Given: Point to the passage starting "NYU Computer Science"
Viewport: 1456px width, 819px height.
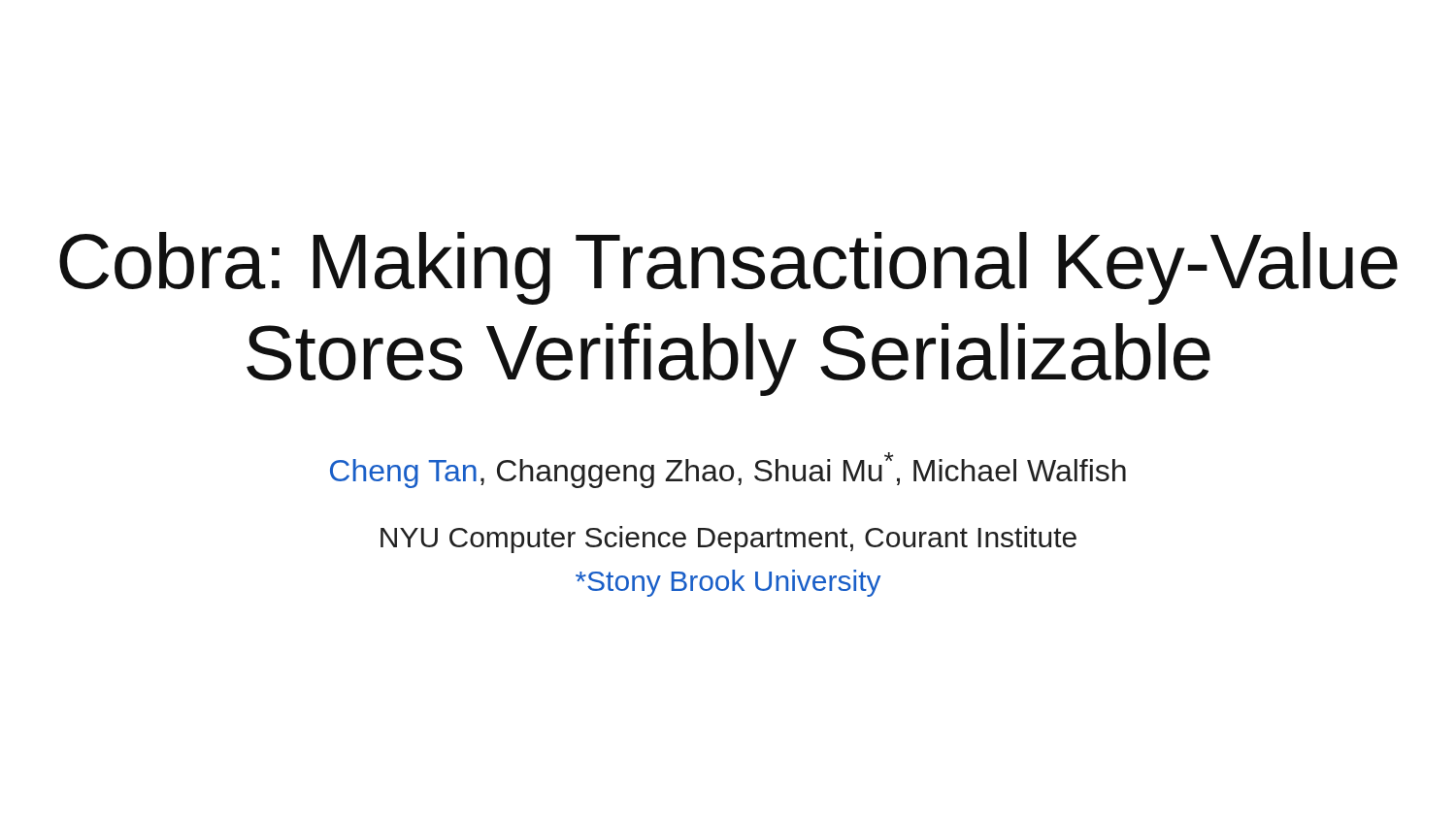Looking at the screenshot, I should tap(728, 559).
